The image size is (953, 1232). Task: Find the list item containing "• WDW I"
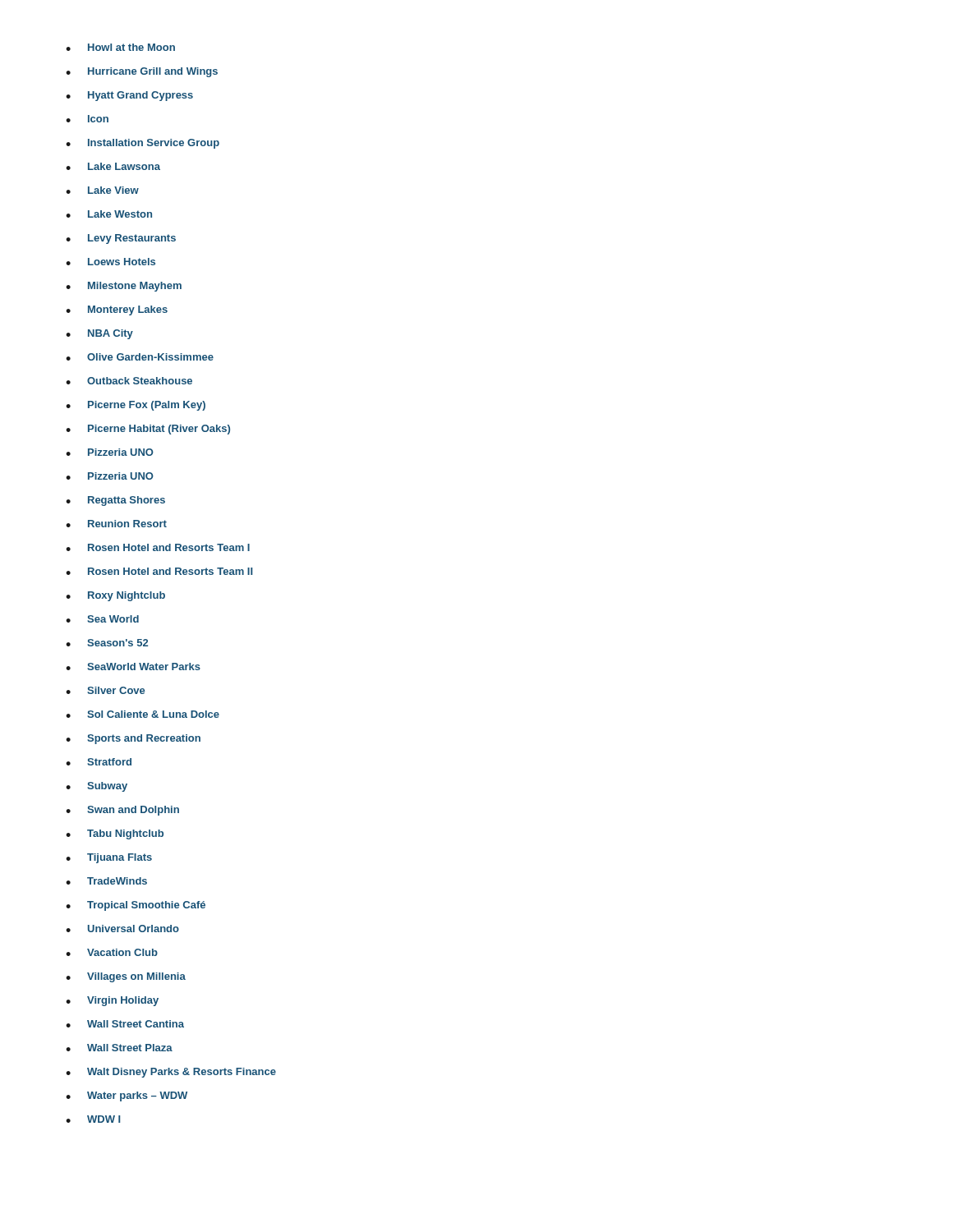[93, 1122]
